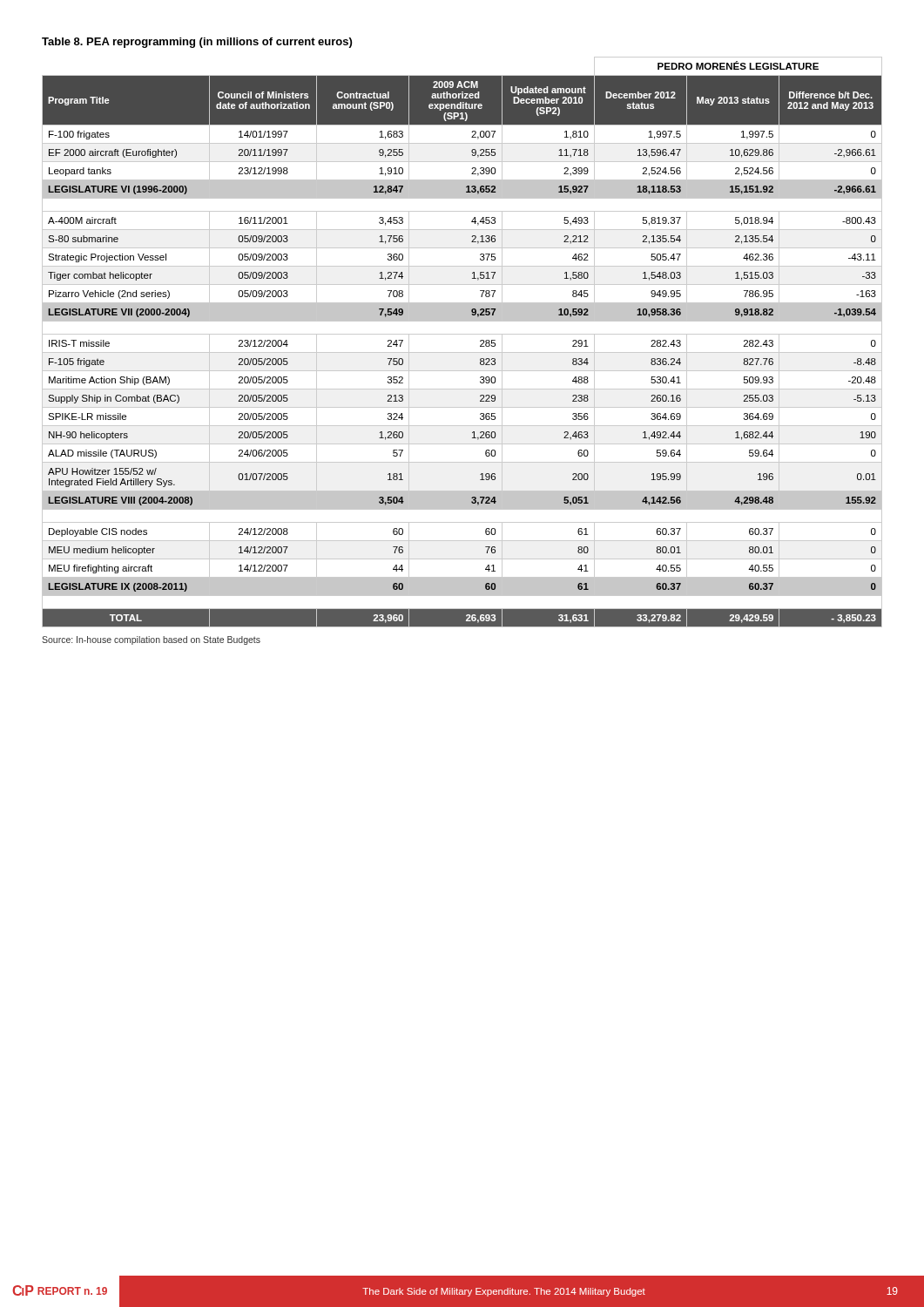
Task: Click on the table containing "Supply Ship in"
Action: pyautogui.click(x=462, y=342)
